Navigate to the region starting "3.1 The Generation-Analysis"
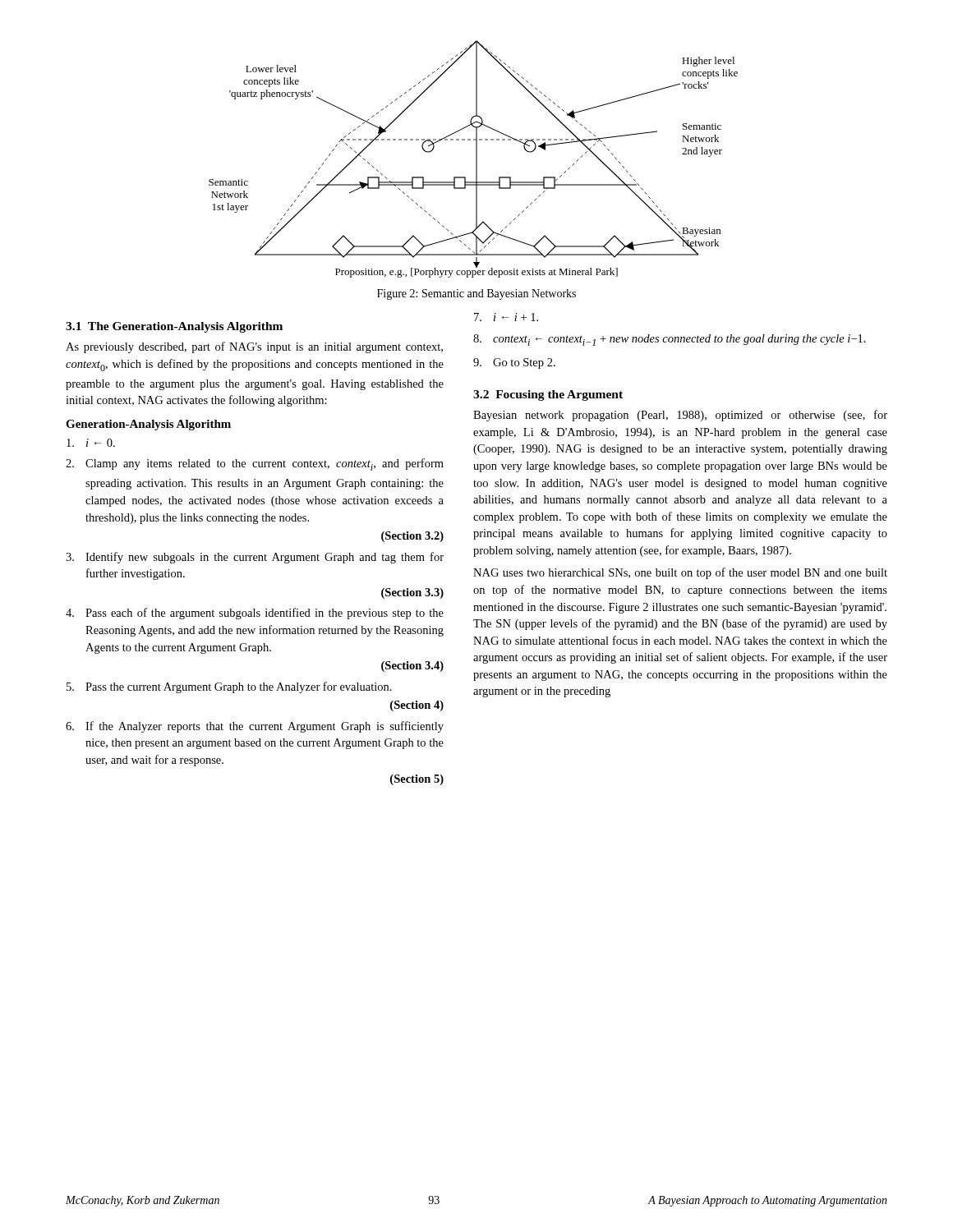This screenshot has height=1232, width=953. pyautogui.click(x=174, y=326)
